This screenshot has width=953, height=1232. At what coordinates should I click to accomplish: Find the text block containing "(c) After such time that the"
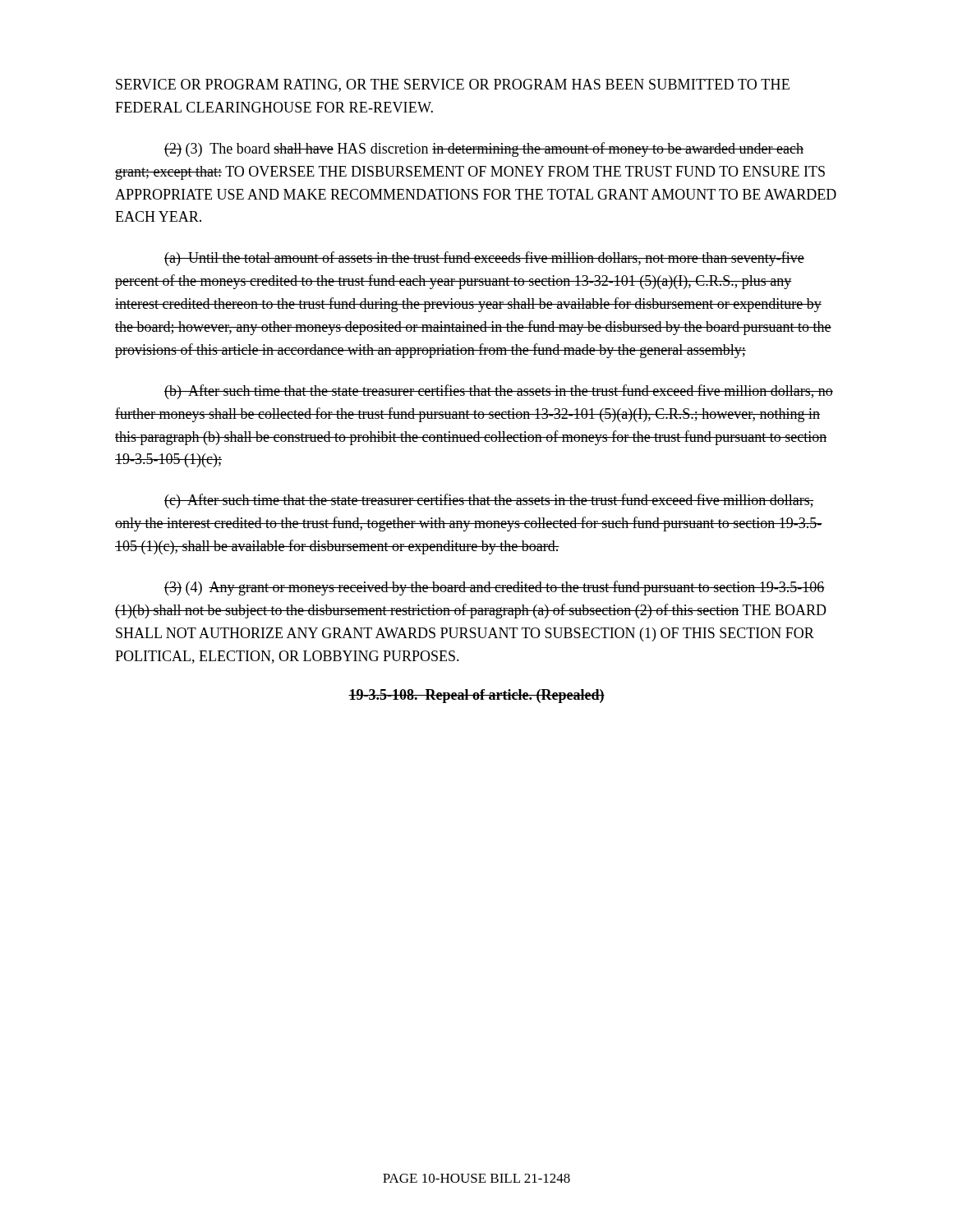[x=468, y=523]
